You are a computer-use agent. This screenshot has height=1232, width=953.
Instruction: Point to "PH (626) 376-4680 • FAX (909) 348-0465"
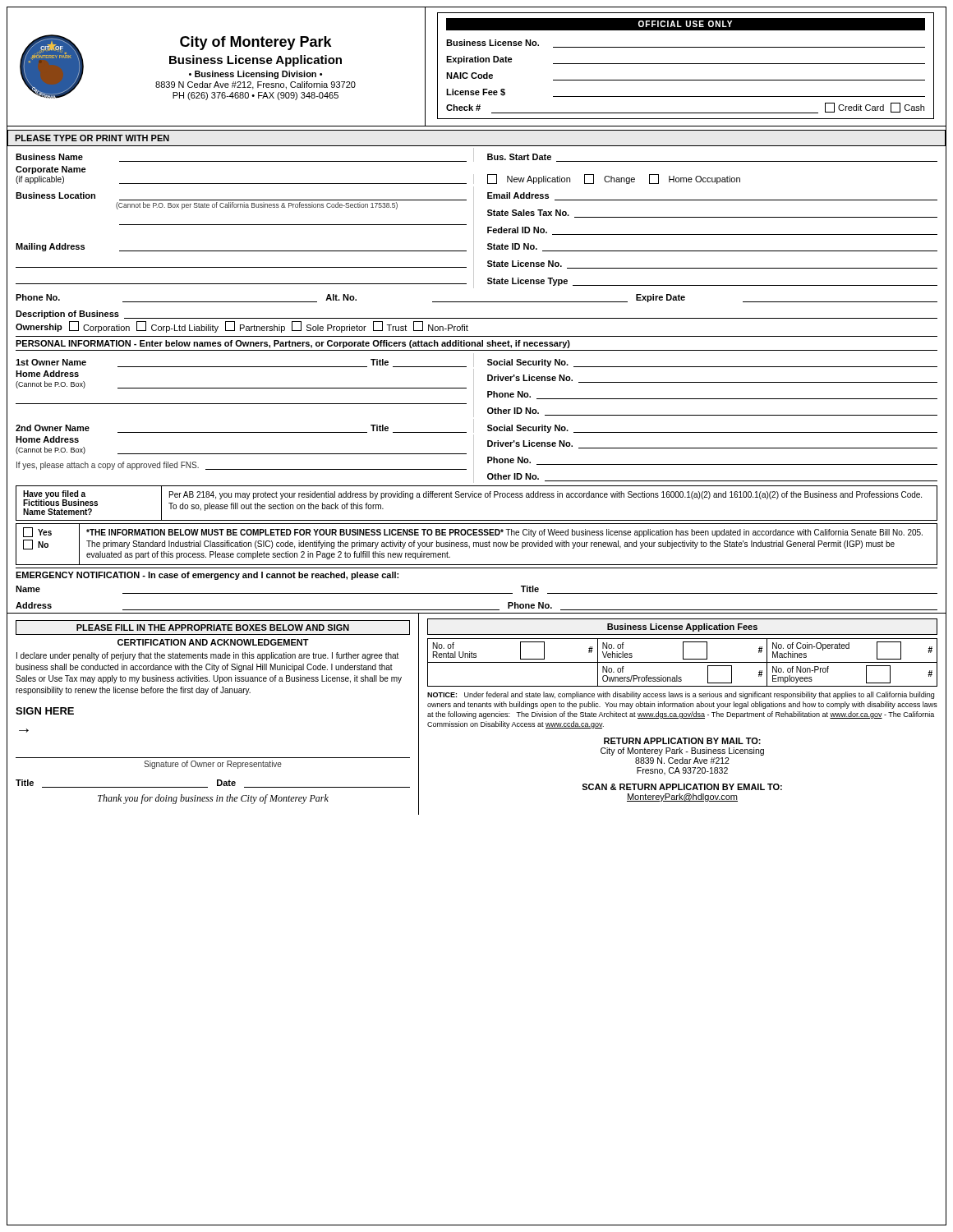255,95
